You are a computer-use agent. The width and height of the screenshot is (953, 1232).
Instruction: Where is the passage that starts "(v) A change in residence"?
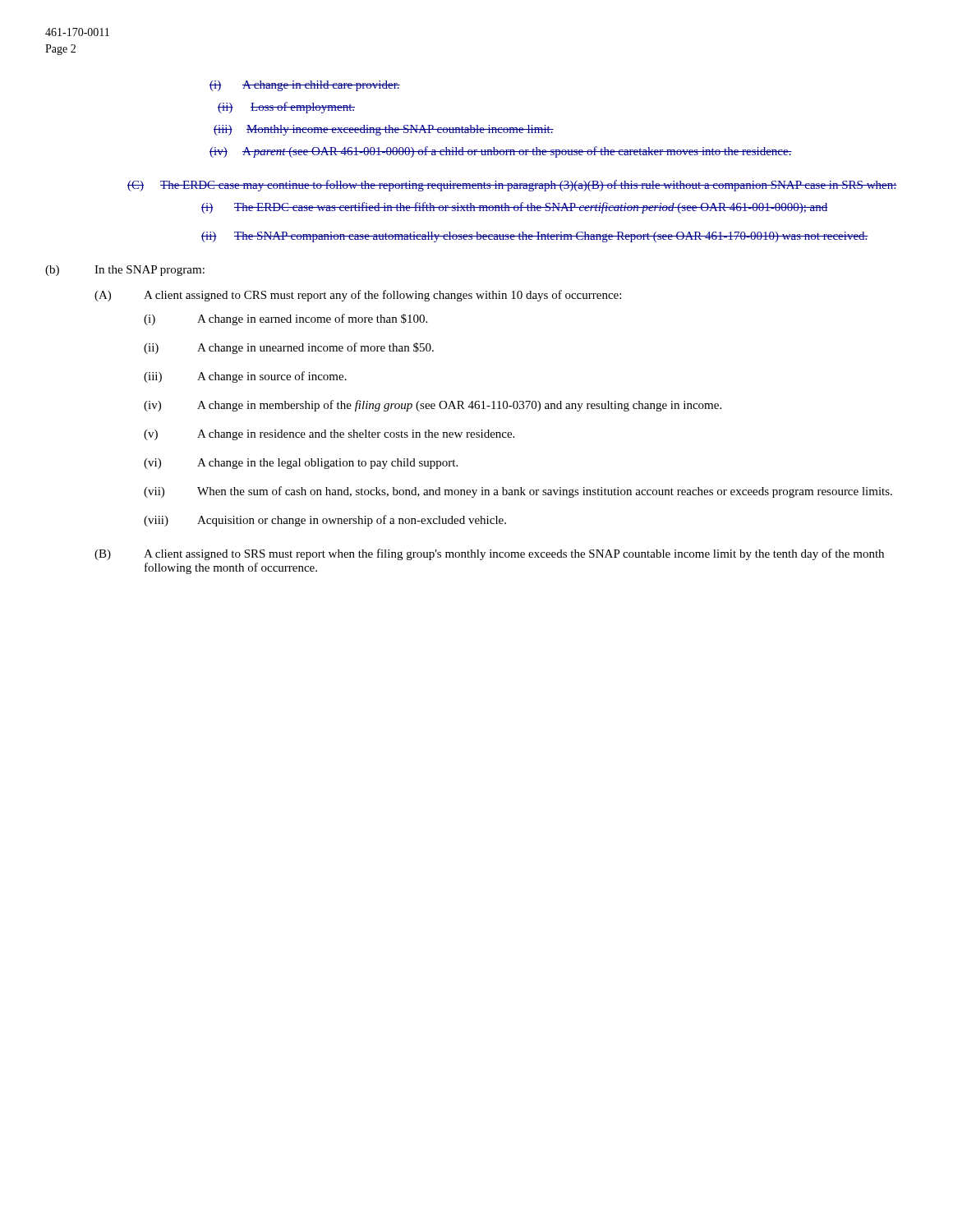476,434
